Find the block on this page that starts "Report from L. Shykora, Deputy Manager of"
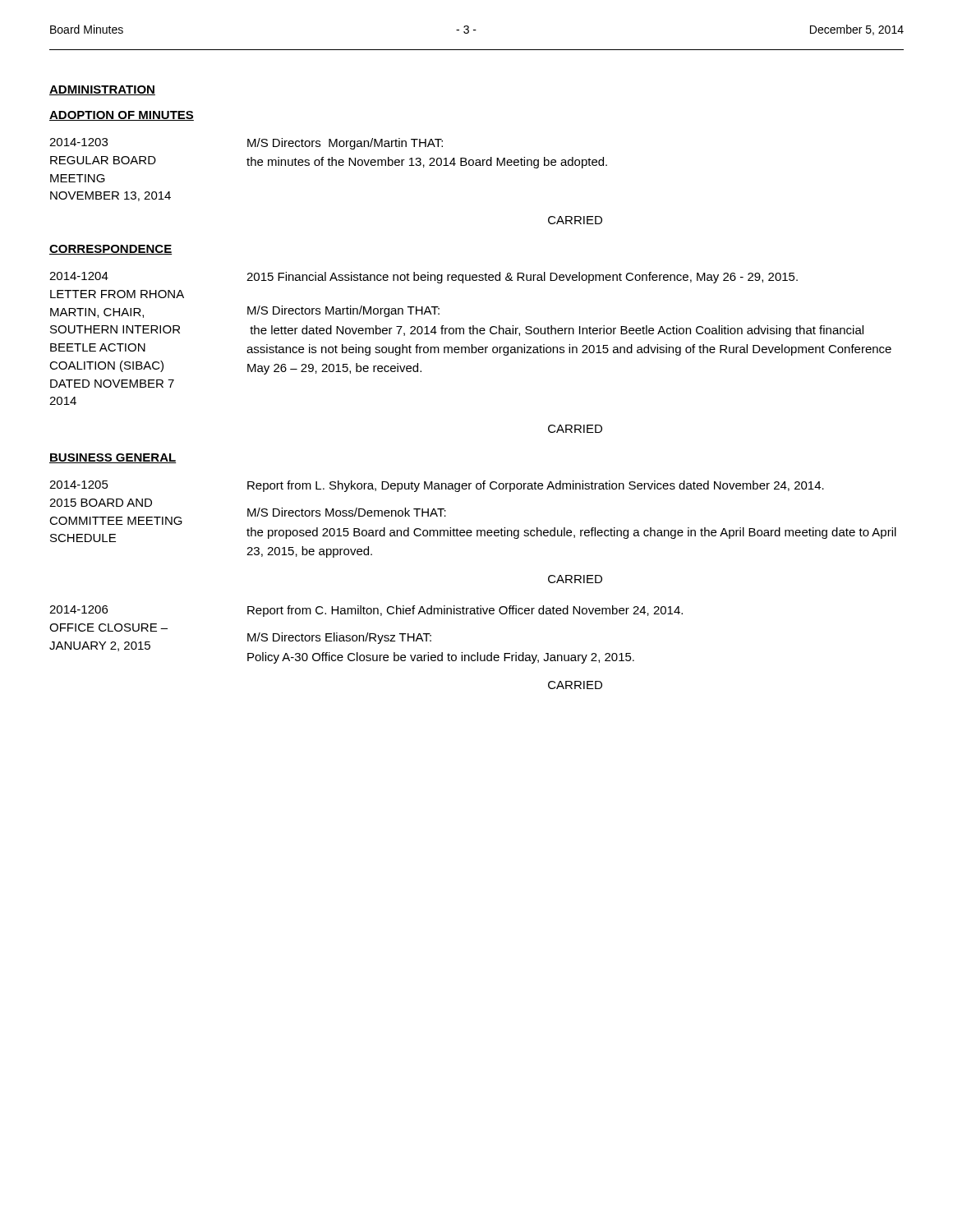 click(x=536, y=485)
